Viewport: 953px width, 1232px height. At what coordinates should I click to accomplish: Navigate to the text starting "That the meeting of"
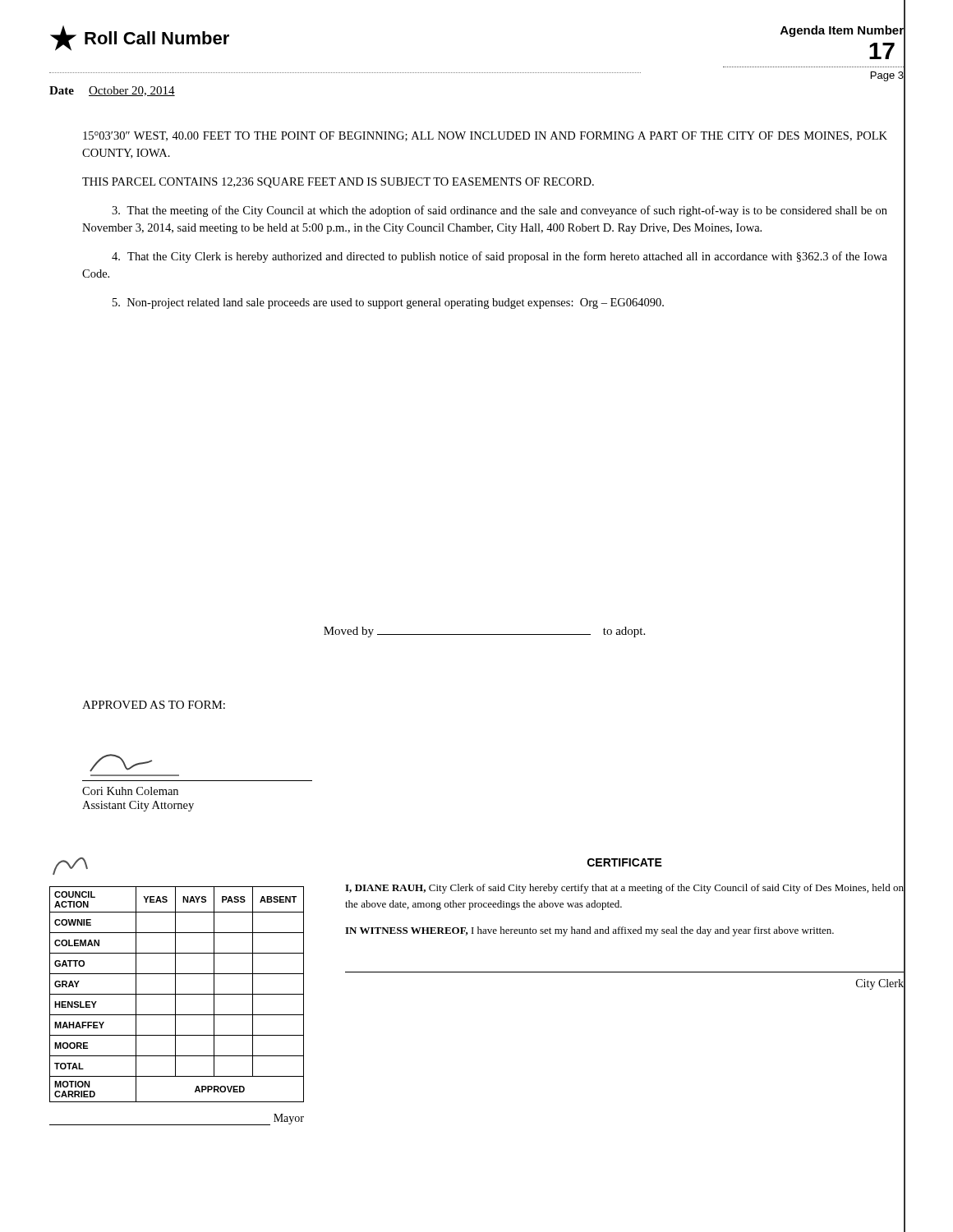coord(485,219)
